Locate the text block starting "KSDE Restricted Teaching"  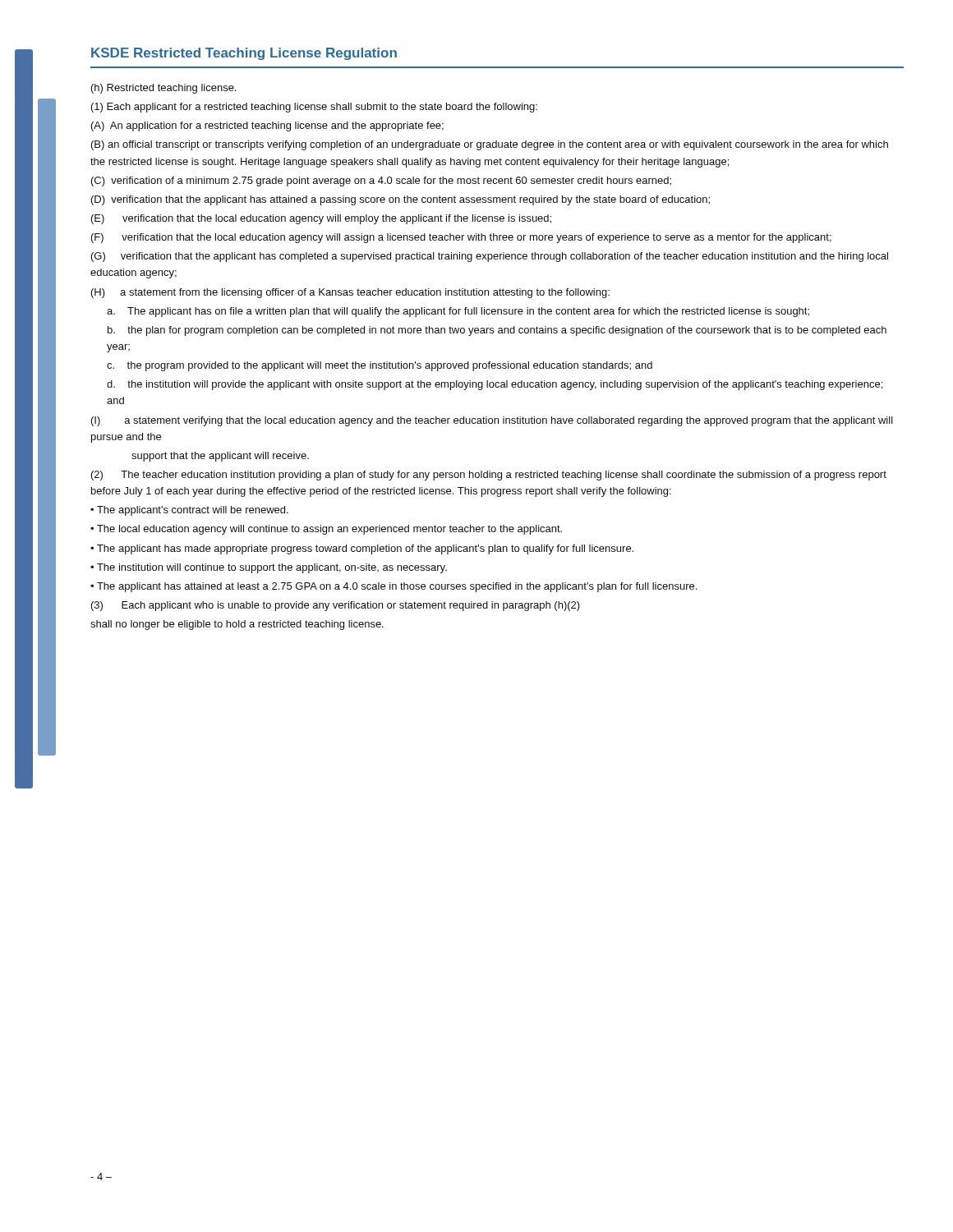click(244, 53)
